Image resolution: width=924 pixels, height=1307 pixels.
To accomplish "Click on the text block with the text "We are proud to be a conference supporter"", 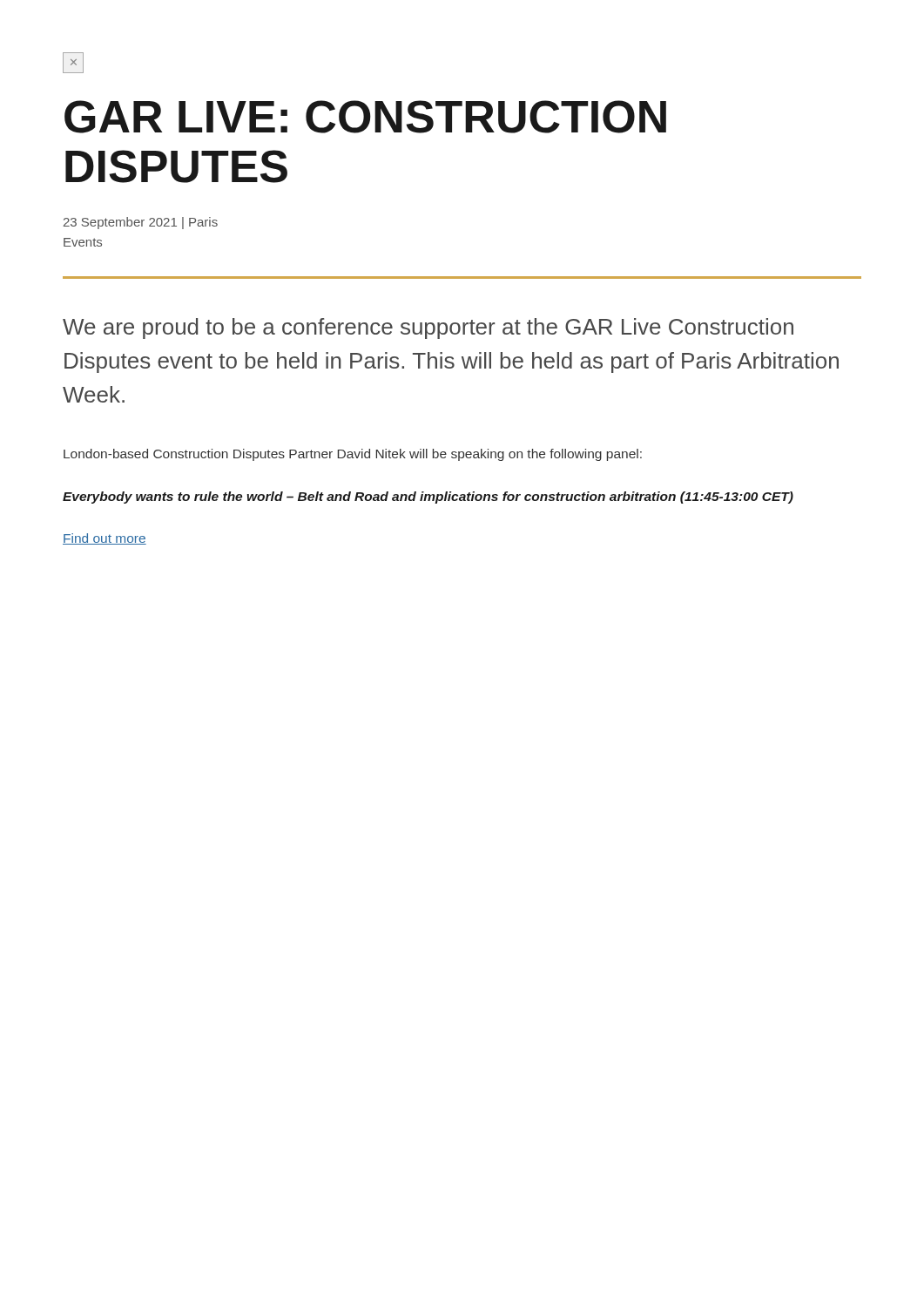I will (462, 362).
